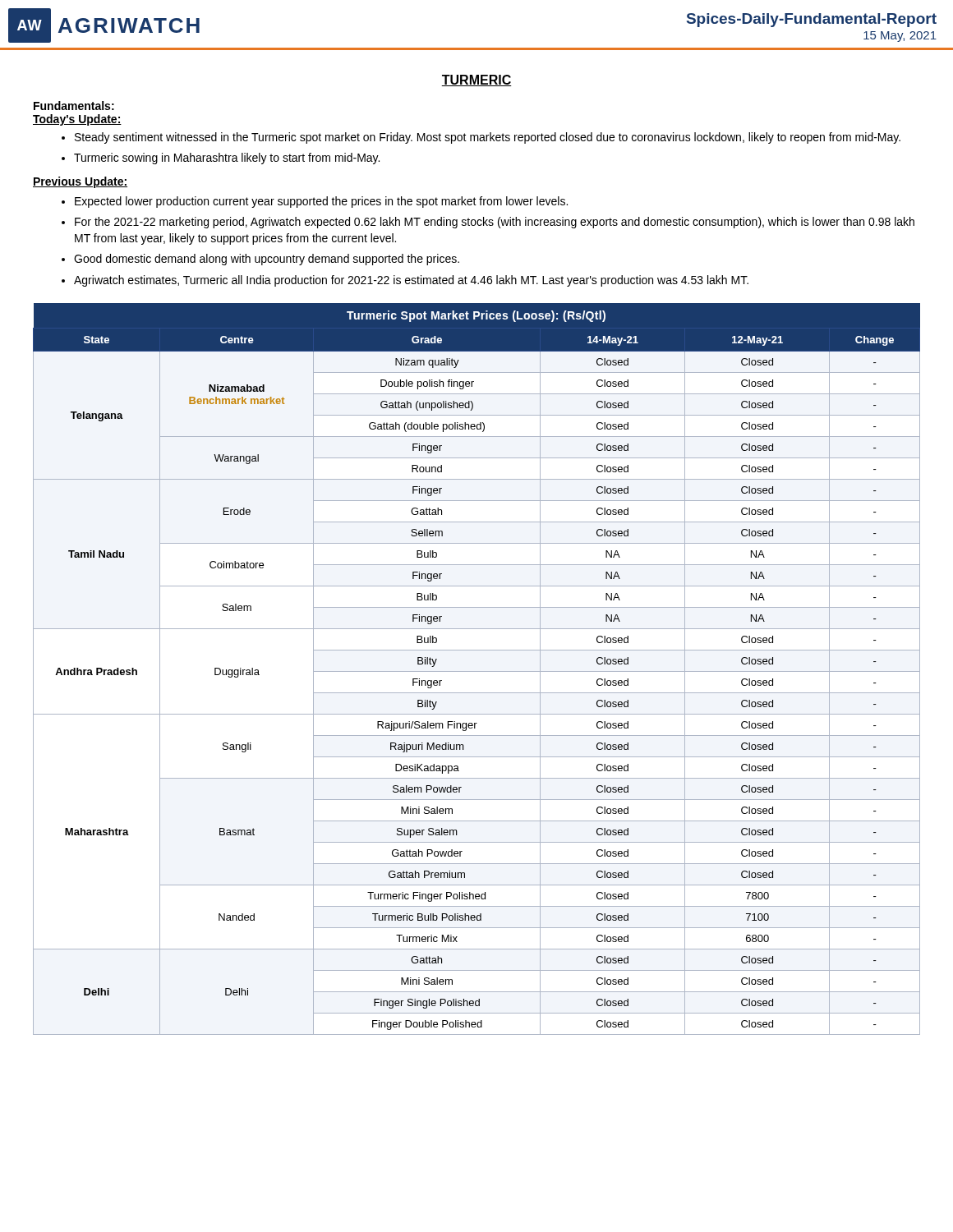Click on the block starting "Steady sentiment witnessed"
The image size is (953, 1232).
(488, 137)
